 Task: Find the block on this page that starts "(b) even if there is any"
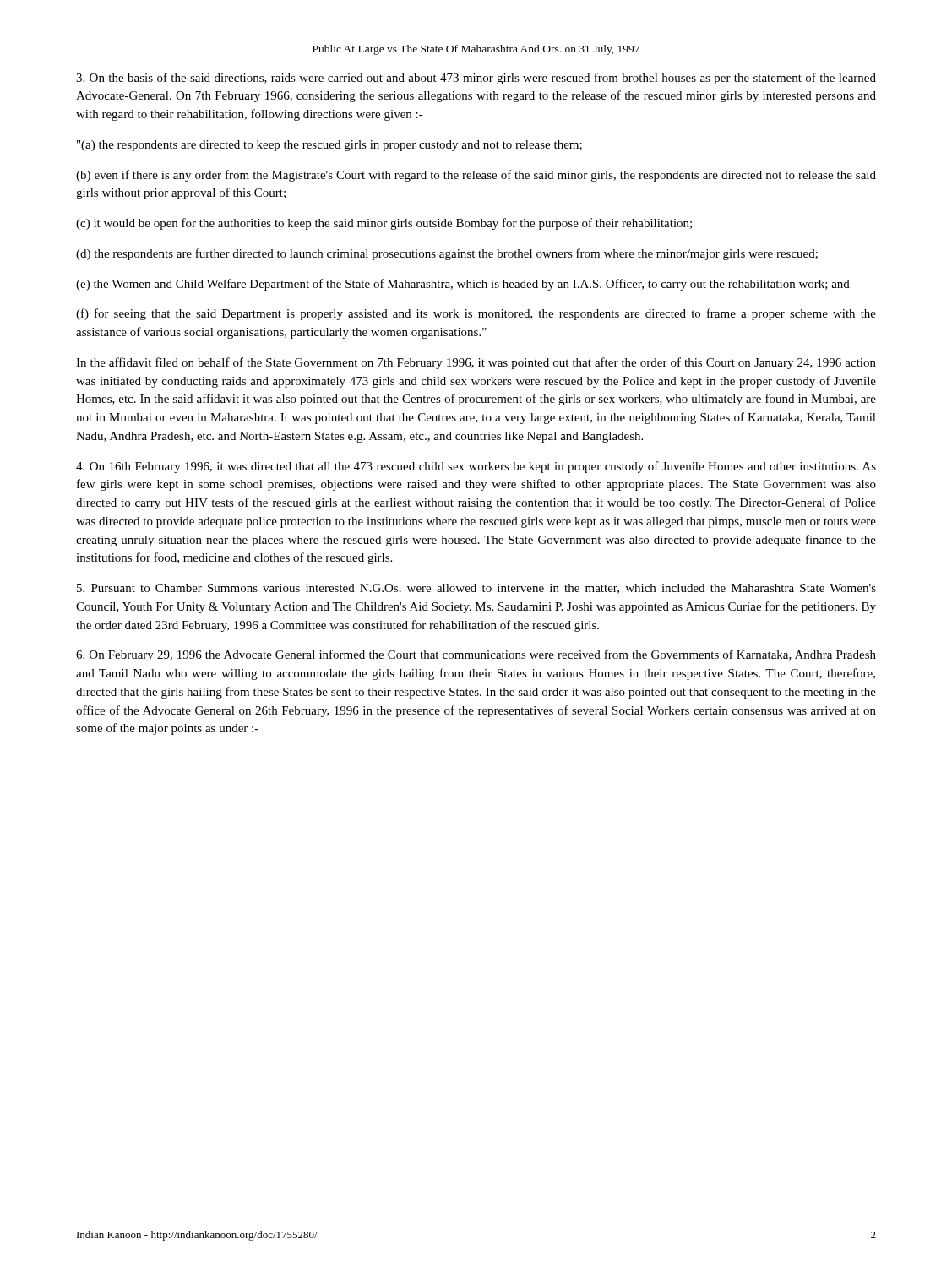tap(476, 184)
